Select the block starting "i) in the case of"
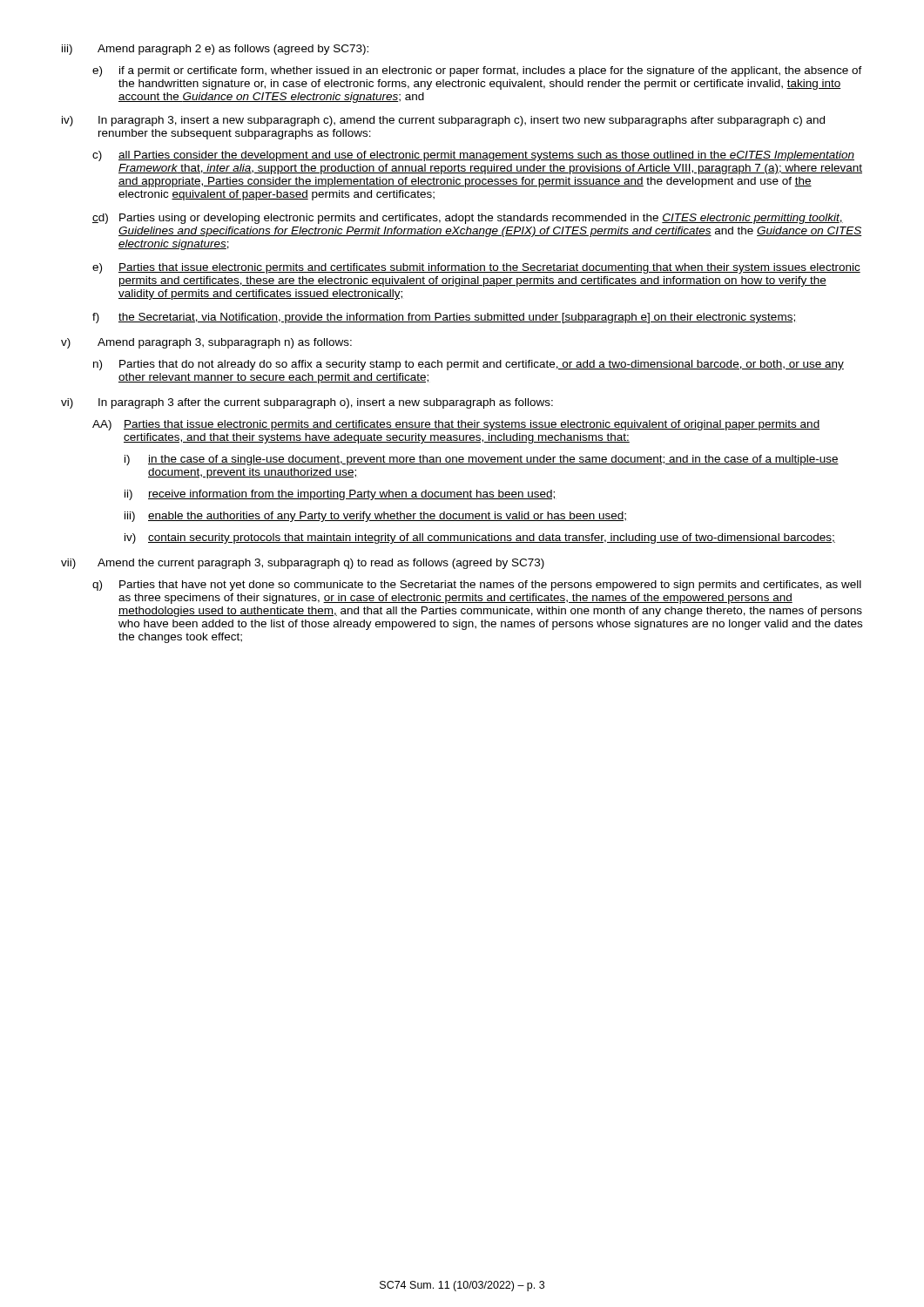Viewport: 924px width, 1307px height. [x=493, y=465]
